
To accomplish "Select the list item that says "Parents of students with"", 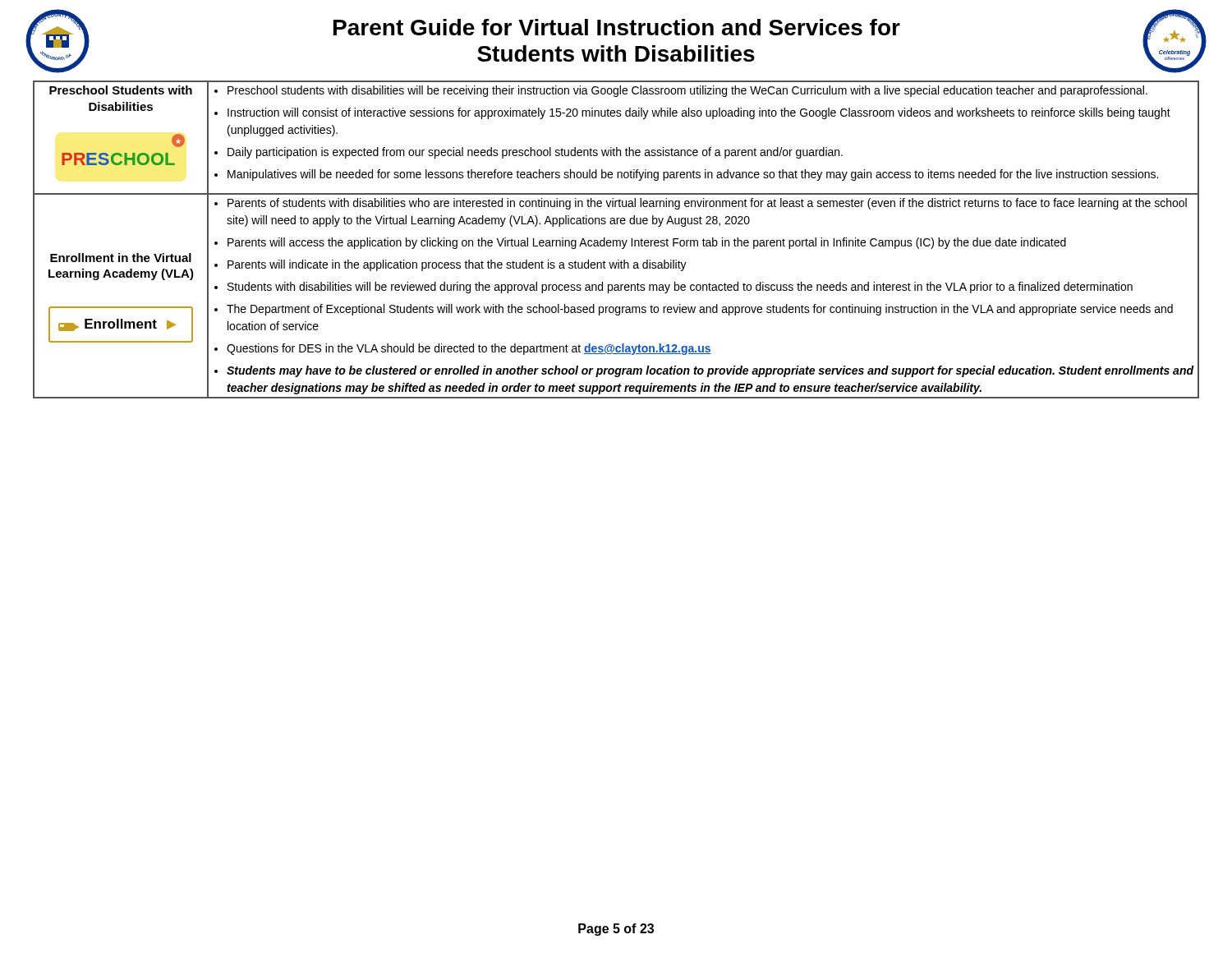I will 707,212.
